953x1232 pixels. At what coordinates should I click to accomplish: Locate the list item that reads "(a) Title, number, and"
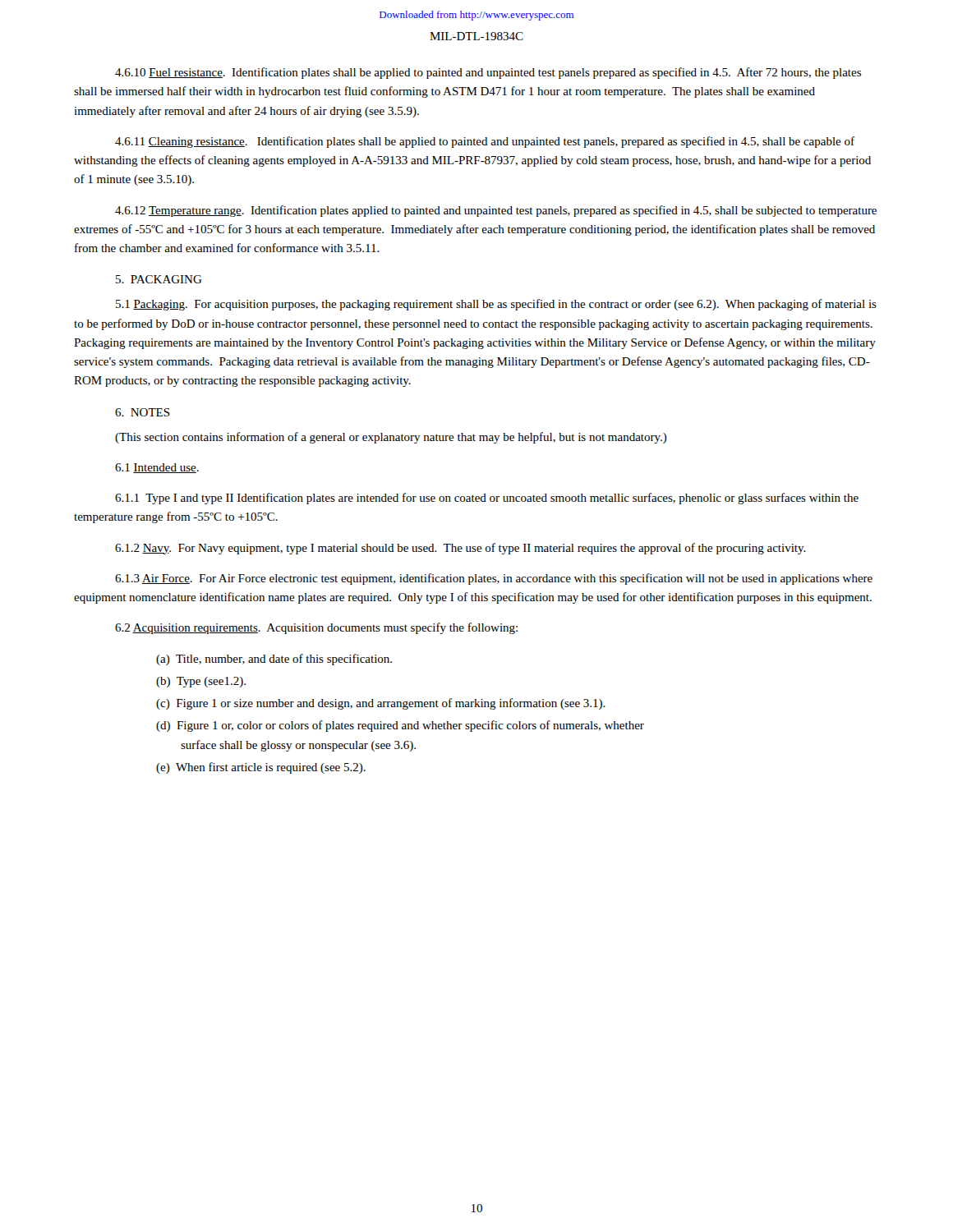[x=274, y=658]
